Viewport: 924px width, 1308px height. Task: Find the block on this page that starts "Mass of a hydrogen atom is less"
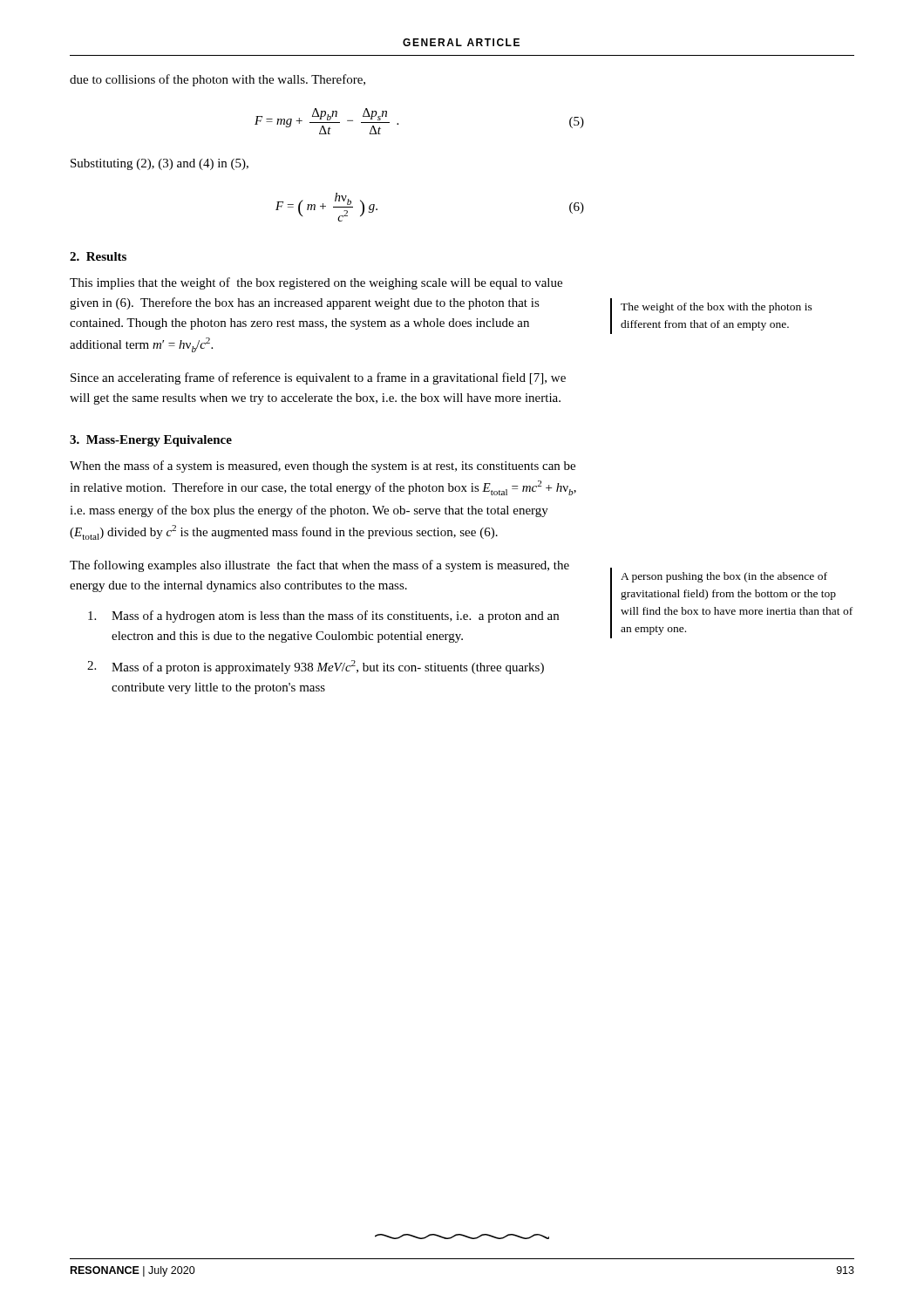tap(336, 626)
